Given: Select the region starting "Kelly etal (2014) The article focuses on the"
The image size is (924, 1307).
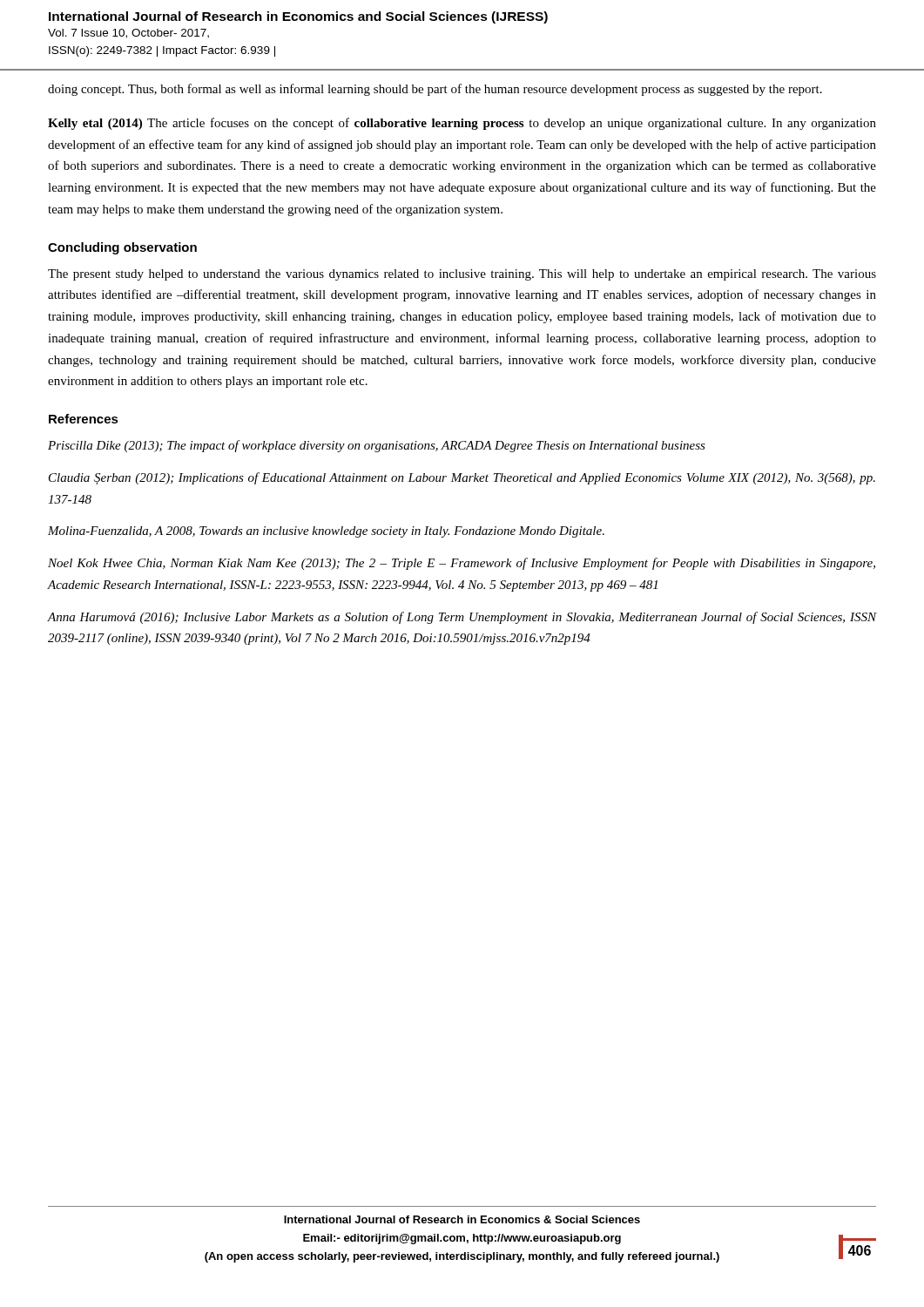Looking at the screenshot, I should point(462,166).
